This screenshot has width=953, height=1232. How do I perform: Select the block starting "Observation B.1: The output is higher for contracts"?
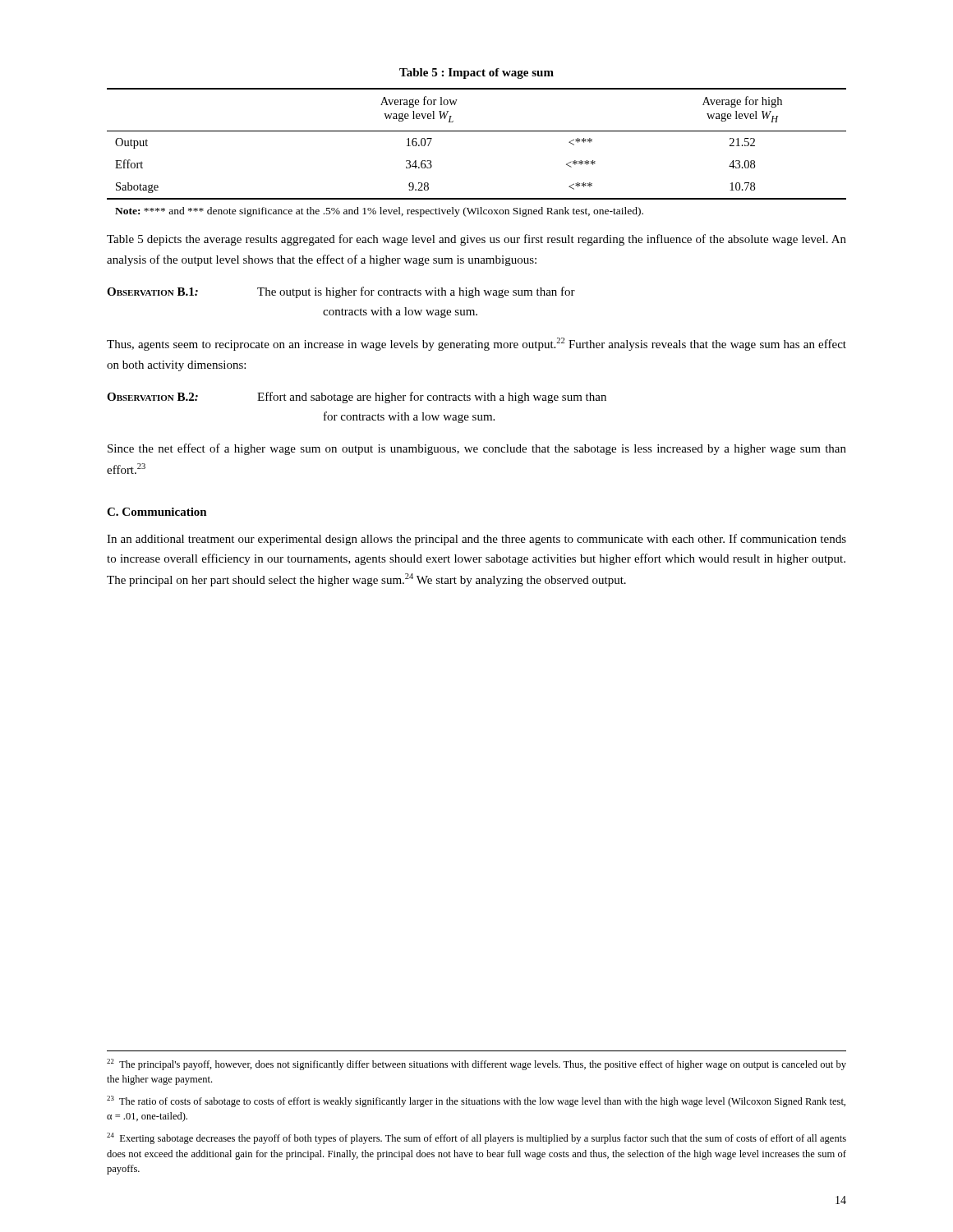click(476, 302)
